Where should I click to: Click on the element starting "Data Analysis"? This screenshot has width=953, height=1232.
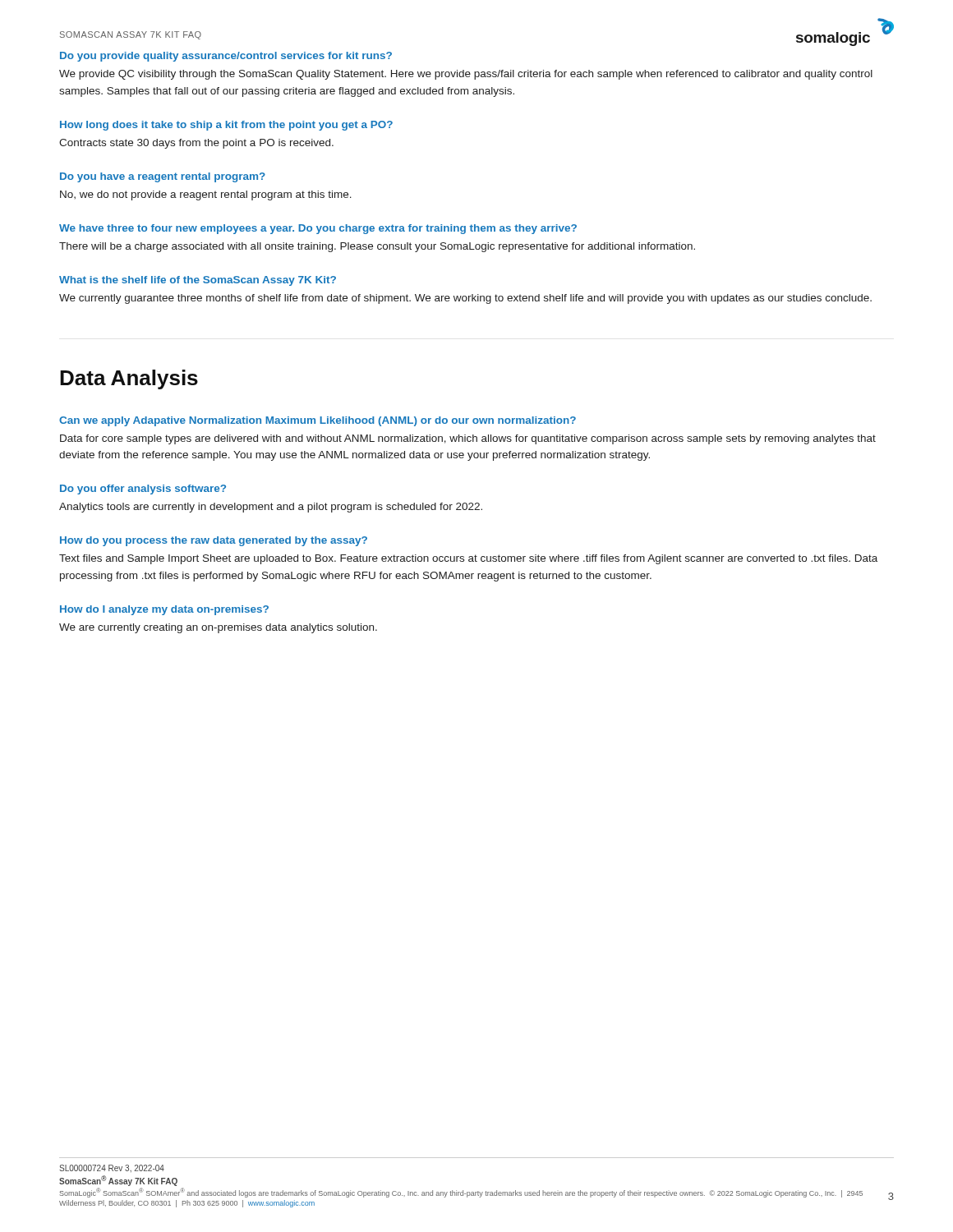point(129,377)
